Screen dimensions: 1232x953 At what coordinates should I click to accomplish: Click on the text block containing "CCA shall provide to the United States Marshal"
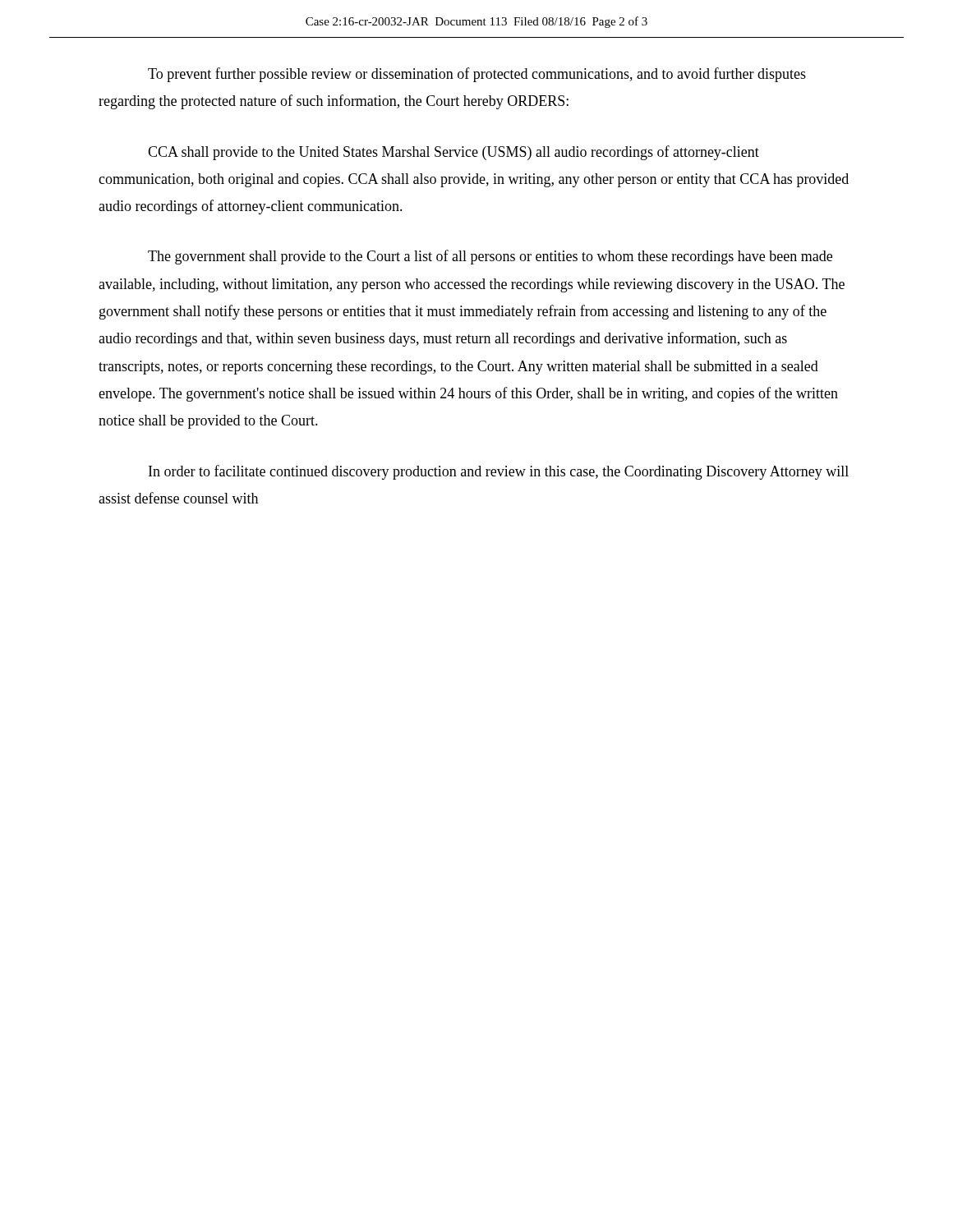click(474, 179)
